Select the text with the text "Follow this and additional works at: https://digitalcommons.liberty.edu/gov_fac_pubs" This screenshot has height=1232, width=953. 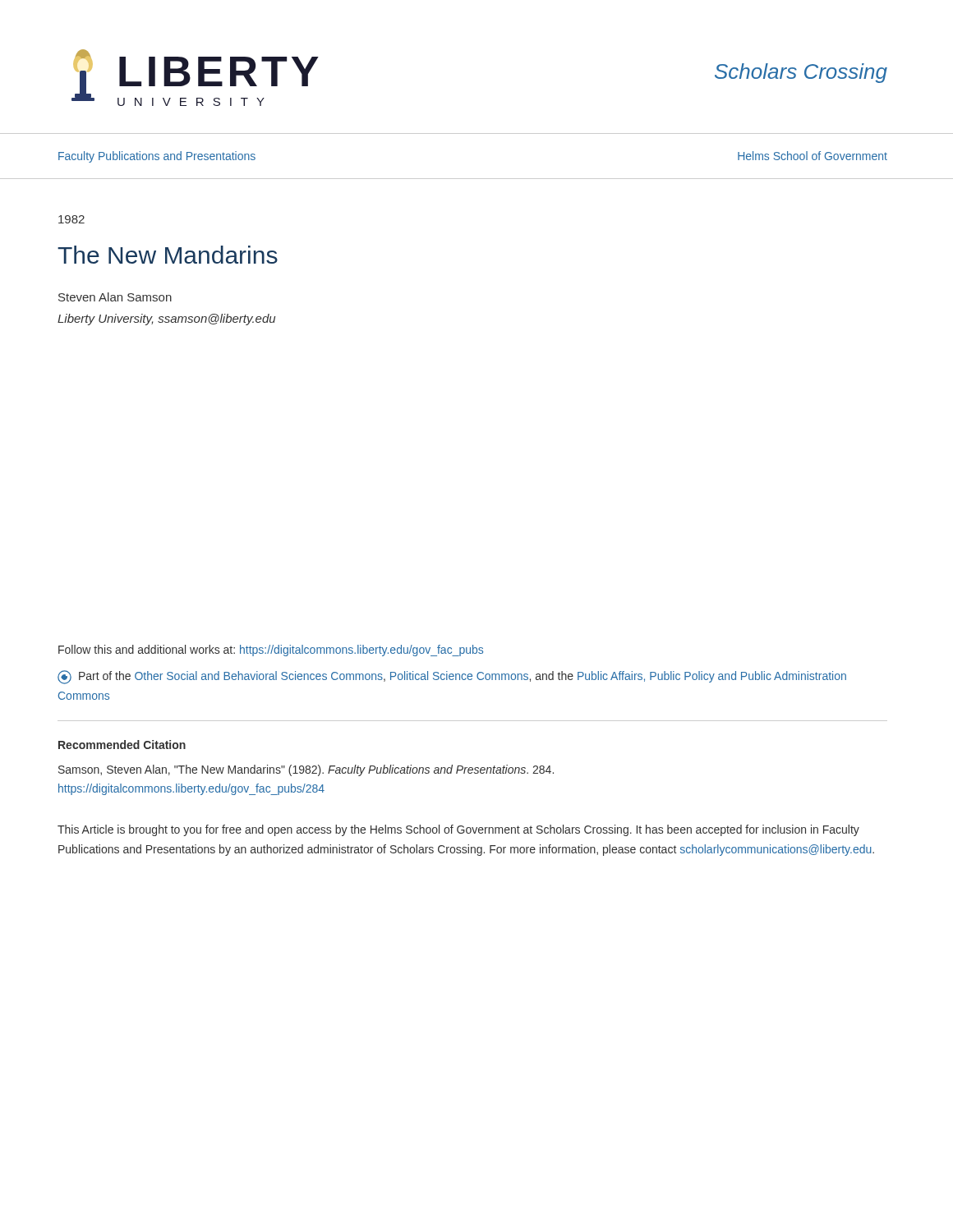271,650
